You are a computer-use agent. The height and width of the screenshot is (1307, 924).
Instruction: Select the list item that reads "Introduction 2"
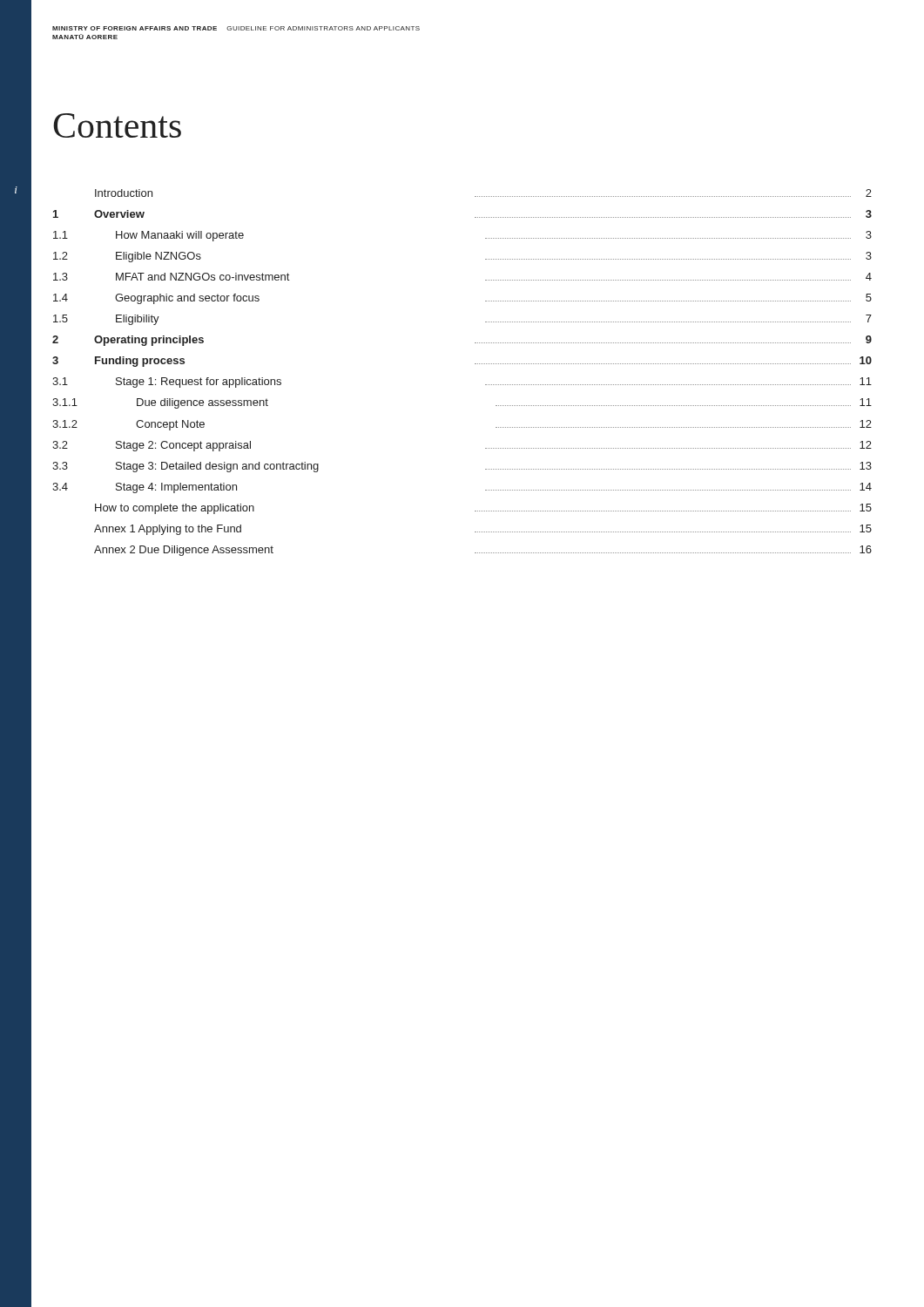pos(483,193)
